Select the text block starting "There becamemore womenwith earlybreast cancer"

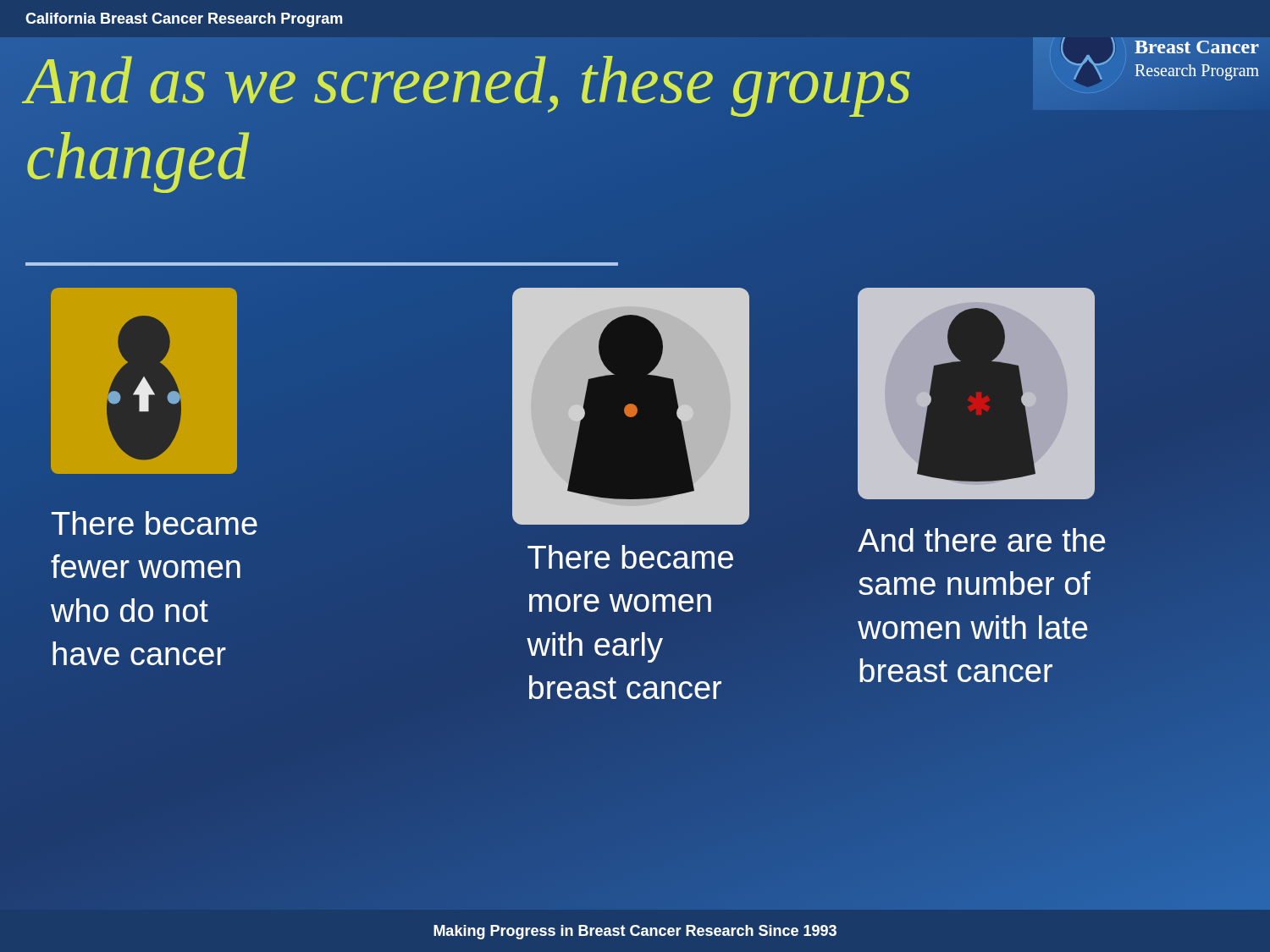point(631,623)
